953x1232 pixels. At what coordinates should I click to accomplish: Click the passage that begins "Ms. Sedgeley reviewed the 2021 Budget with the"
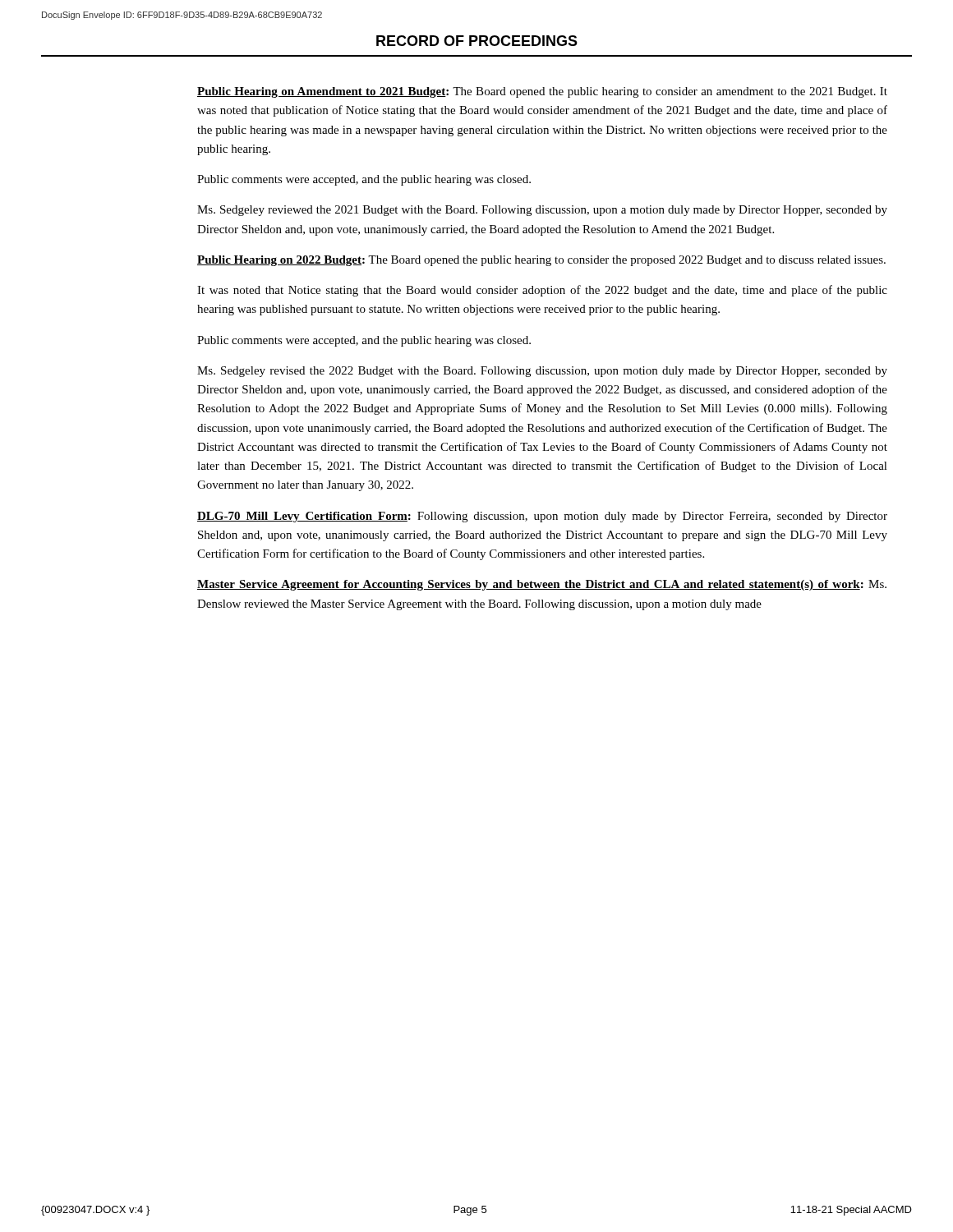pyautogui.click(x=542, y=219)
